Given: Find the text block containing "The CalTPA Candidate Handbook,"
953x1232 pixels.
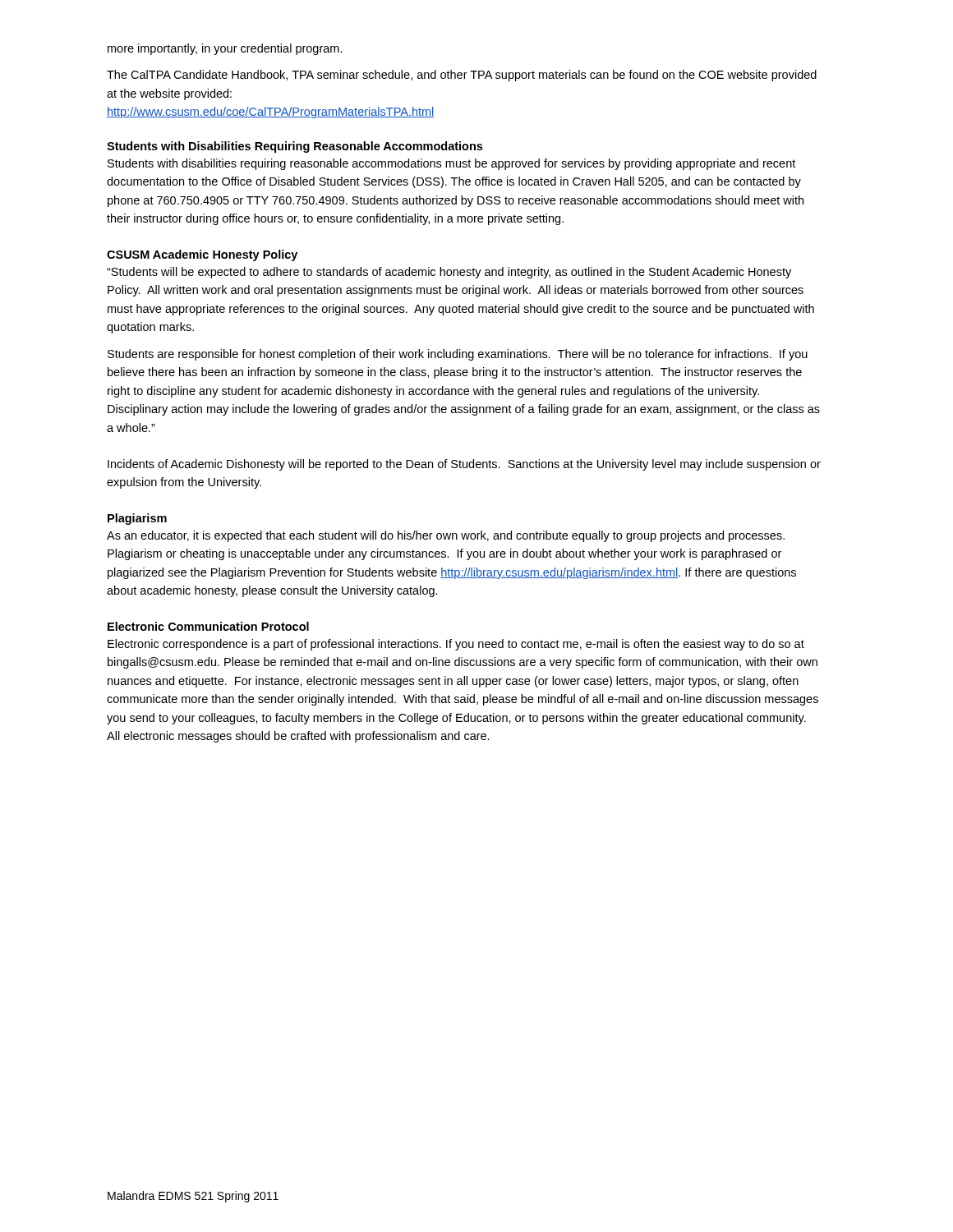Looking at the screenshot, I should pyautogui.click(x=462, y=76).
